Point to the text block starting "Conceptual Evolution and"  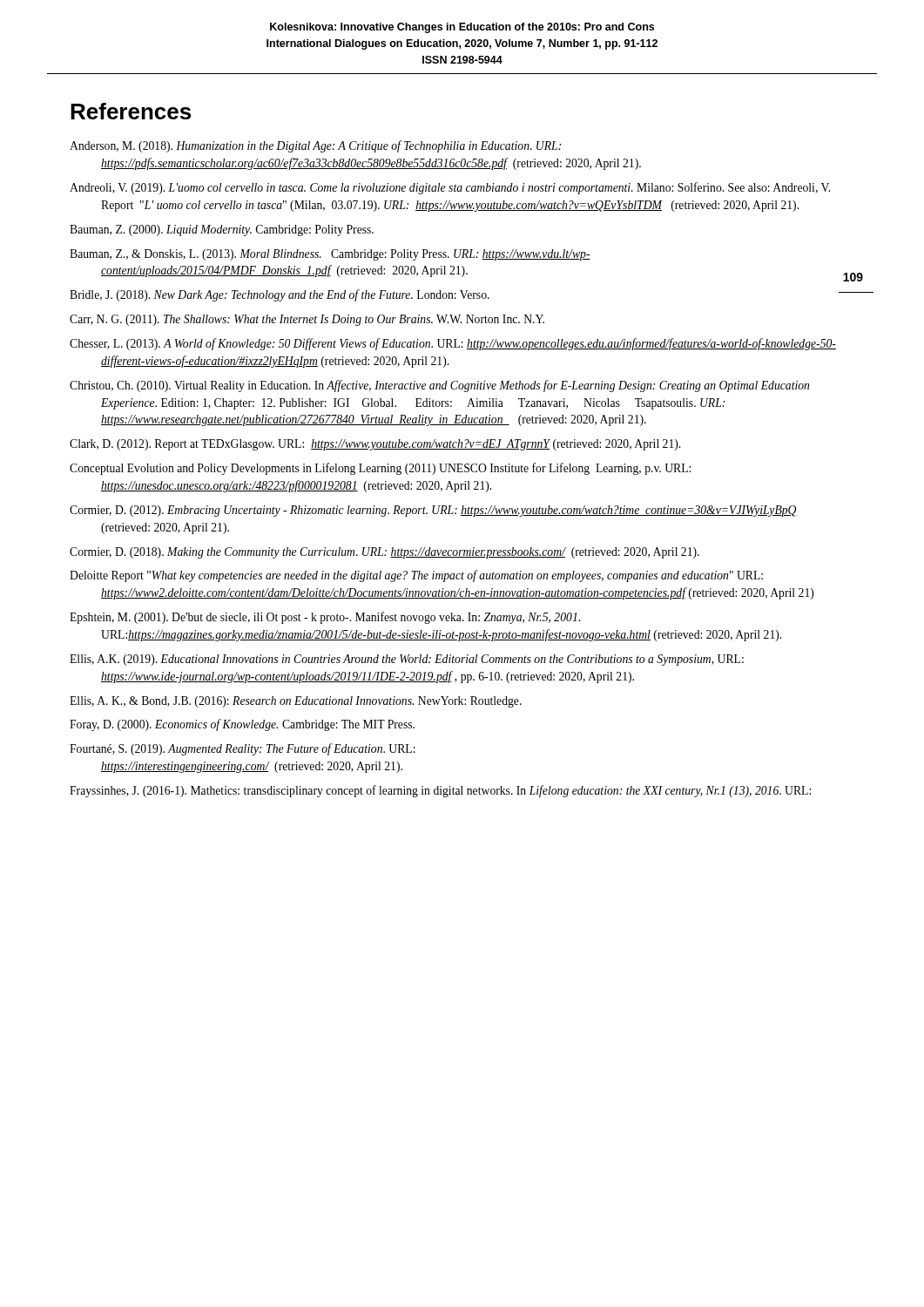click(382, 477)
